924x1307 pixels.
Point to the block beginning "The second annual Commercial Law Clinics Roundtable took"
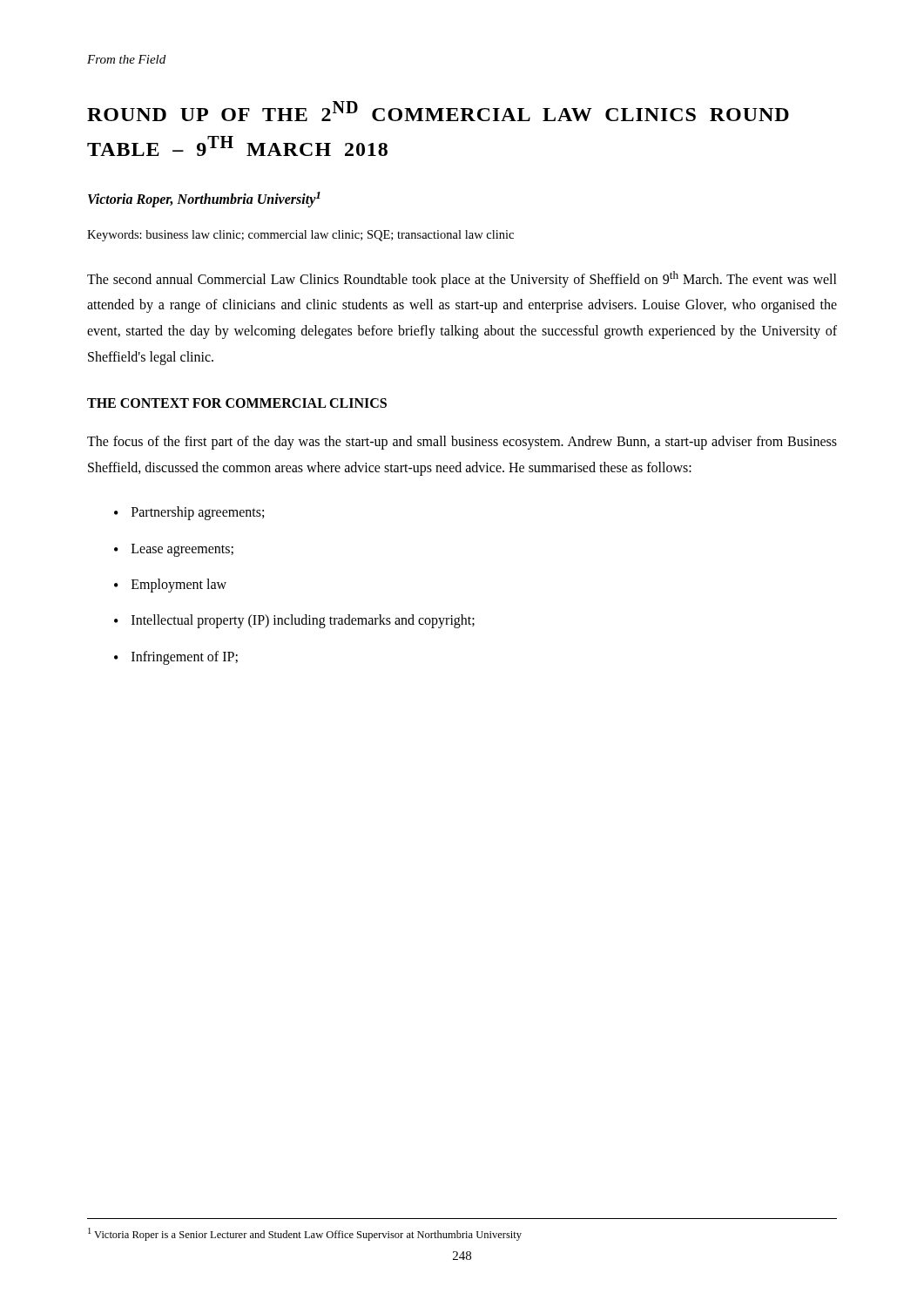[462, 316]
